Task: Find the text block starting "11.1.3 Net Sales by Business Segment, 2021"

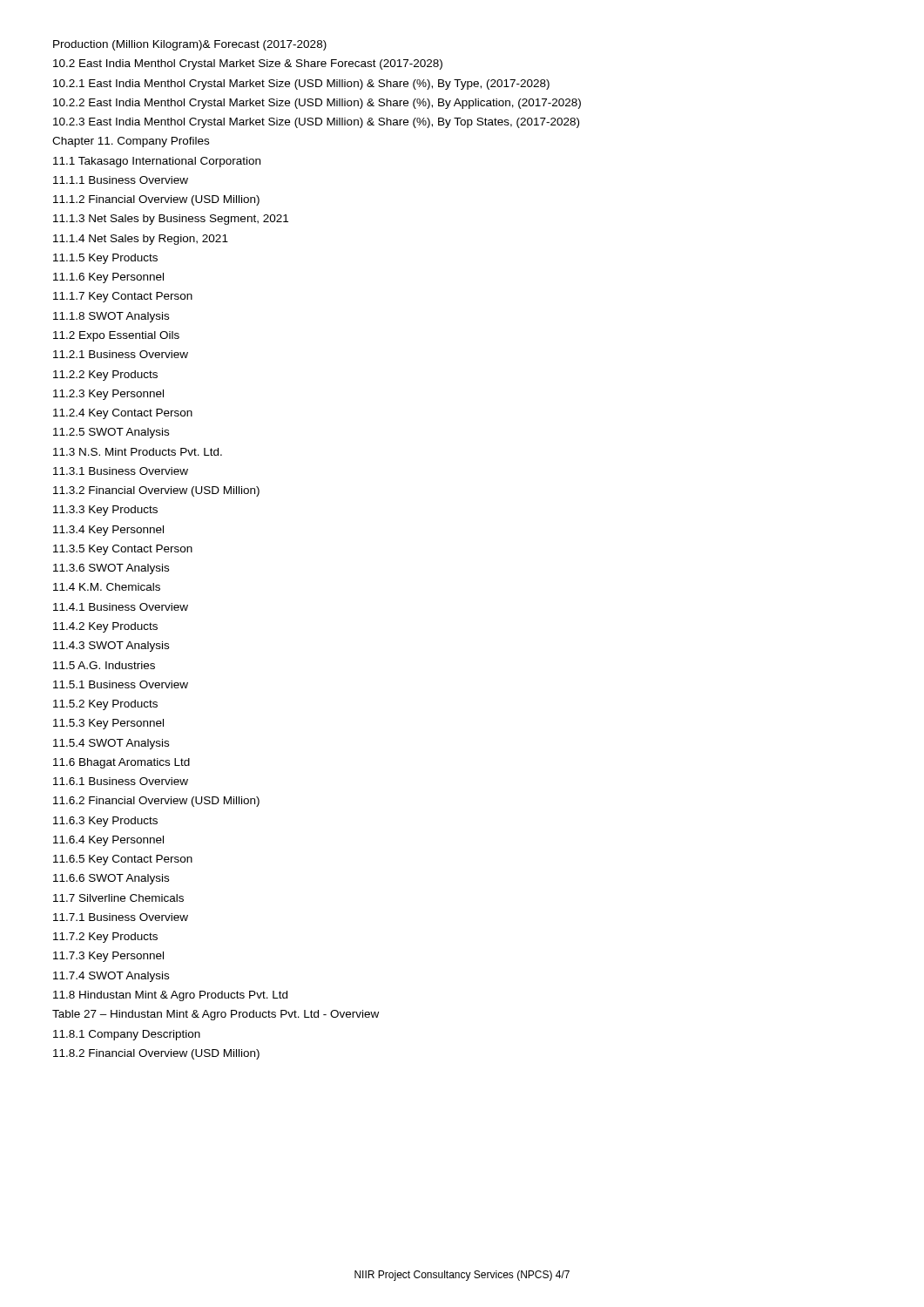Action: (x=171, y=220)
